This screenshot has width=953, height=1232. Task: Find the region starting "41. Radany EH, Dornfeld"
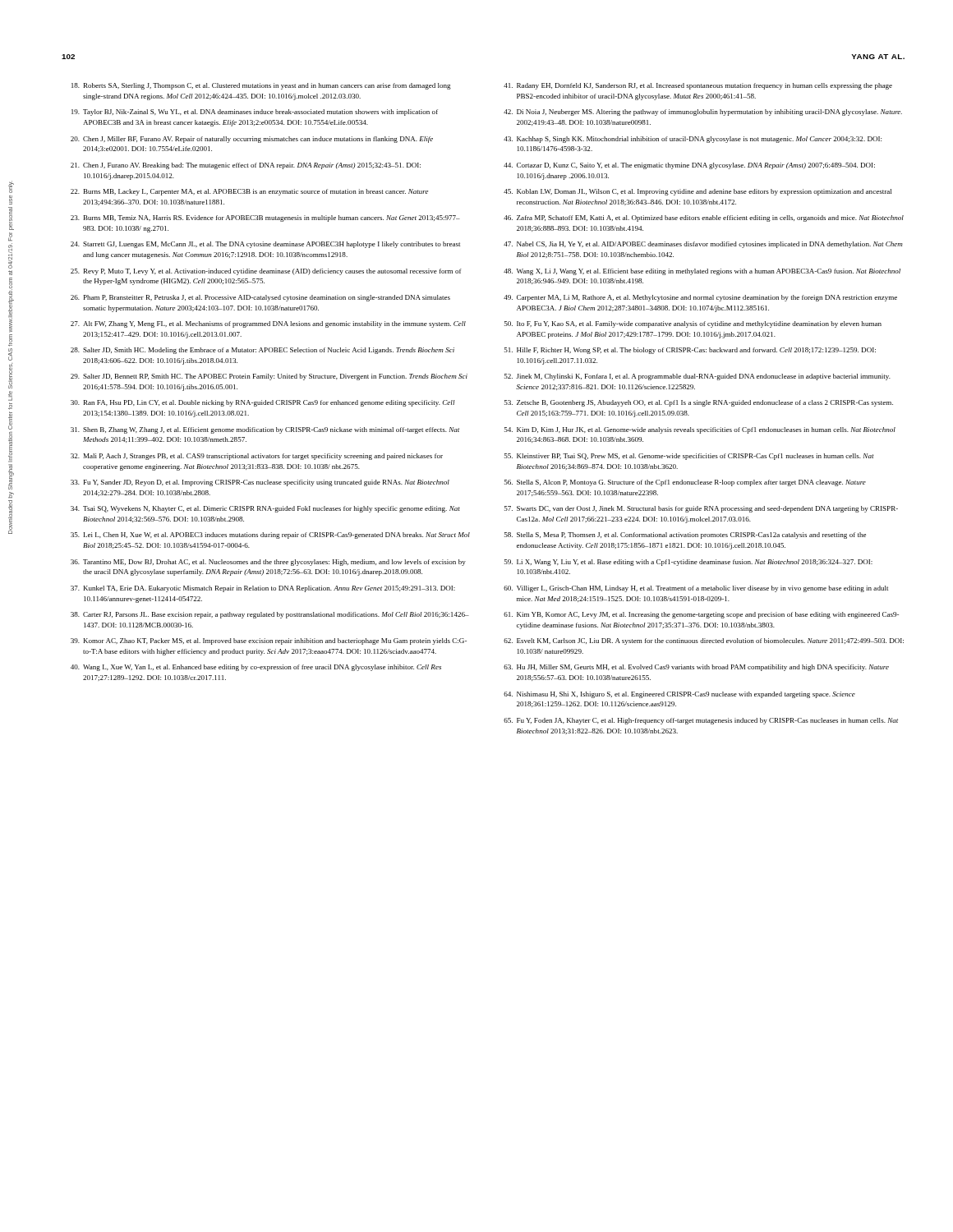[x=700, y=408]
